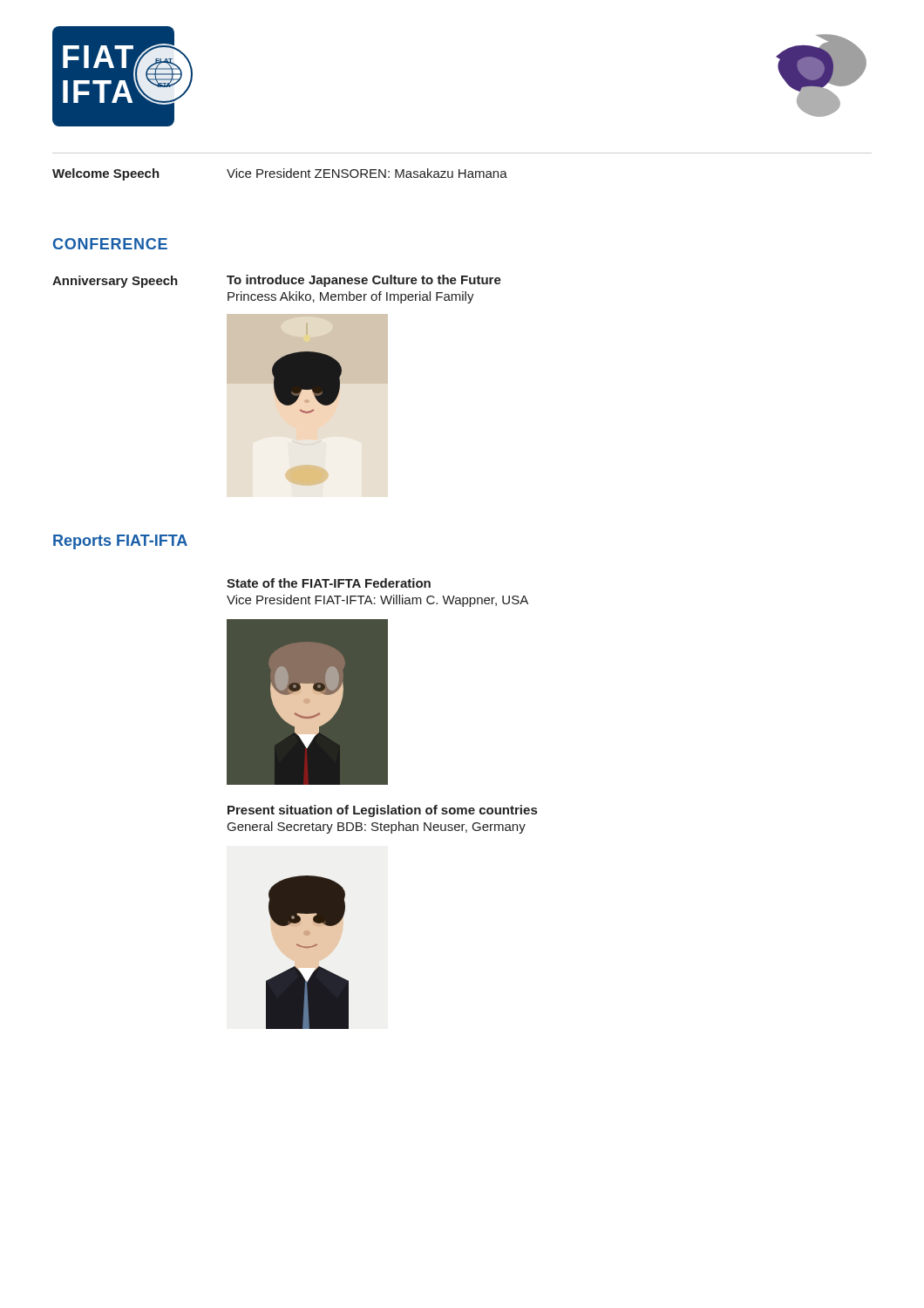
Task: Click on the element starting "Vice President FIAT-IFTA: William C. Wappner,"
Action: tap(378, 600)
